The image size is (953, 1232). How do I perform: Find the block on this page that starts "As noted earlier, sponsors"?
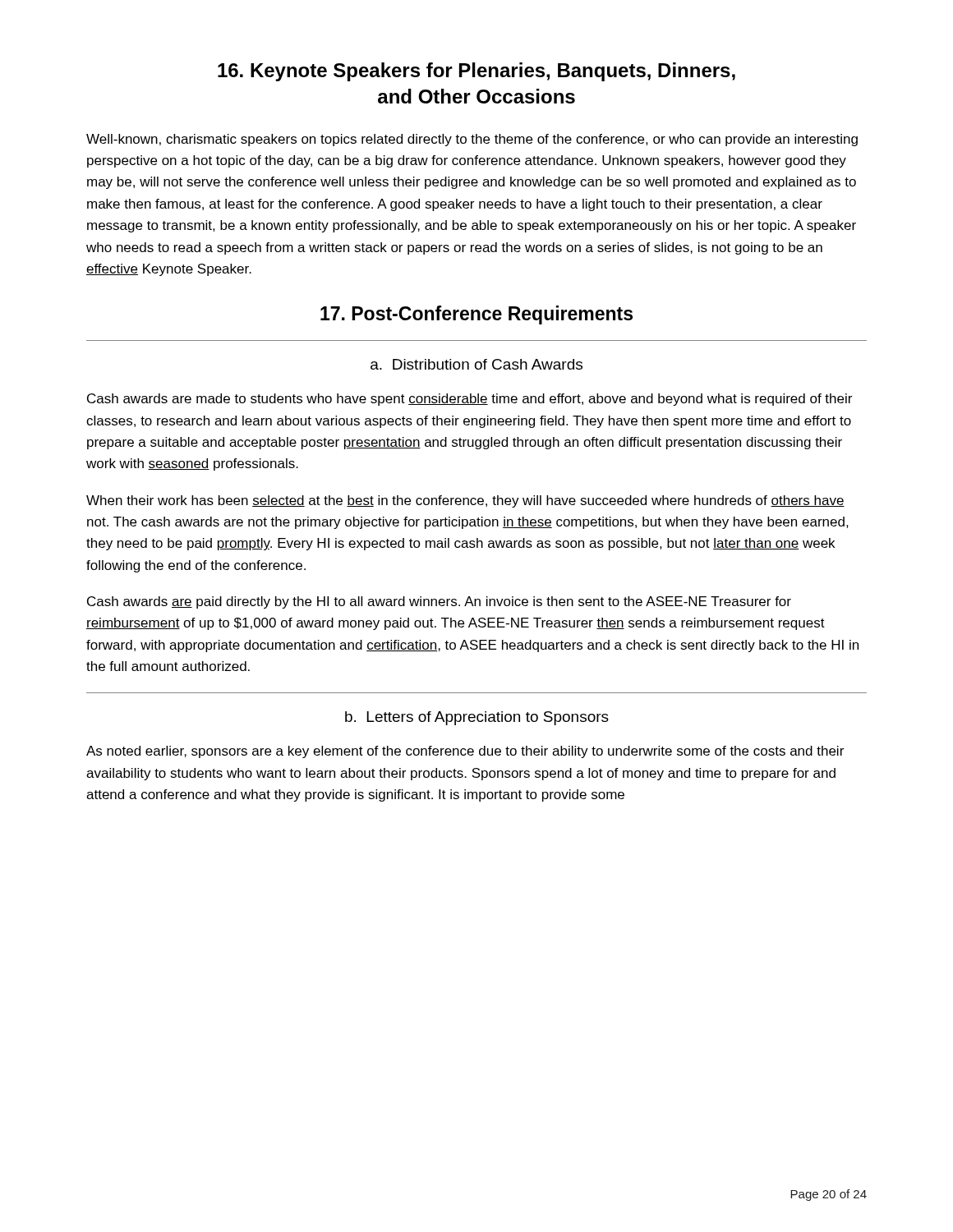click(465, 773)
